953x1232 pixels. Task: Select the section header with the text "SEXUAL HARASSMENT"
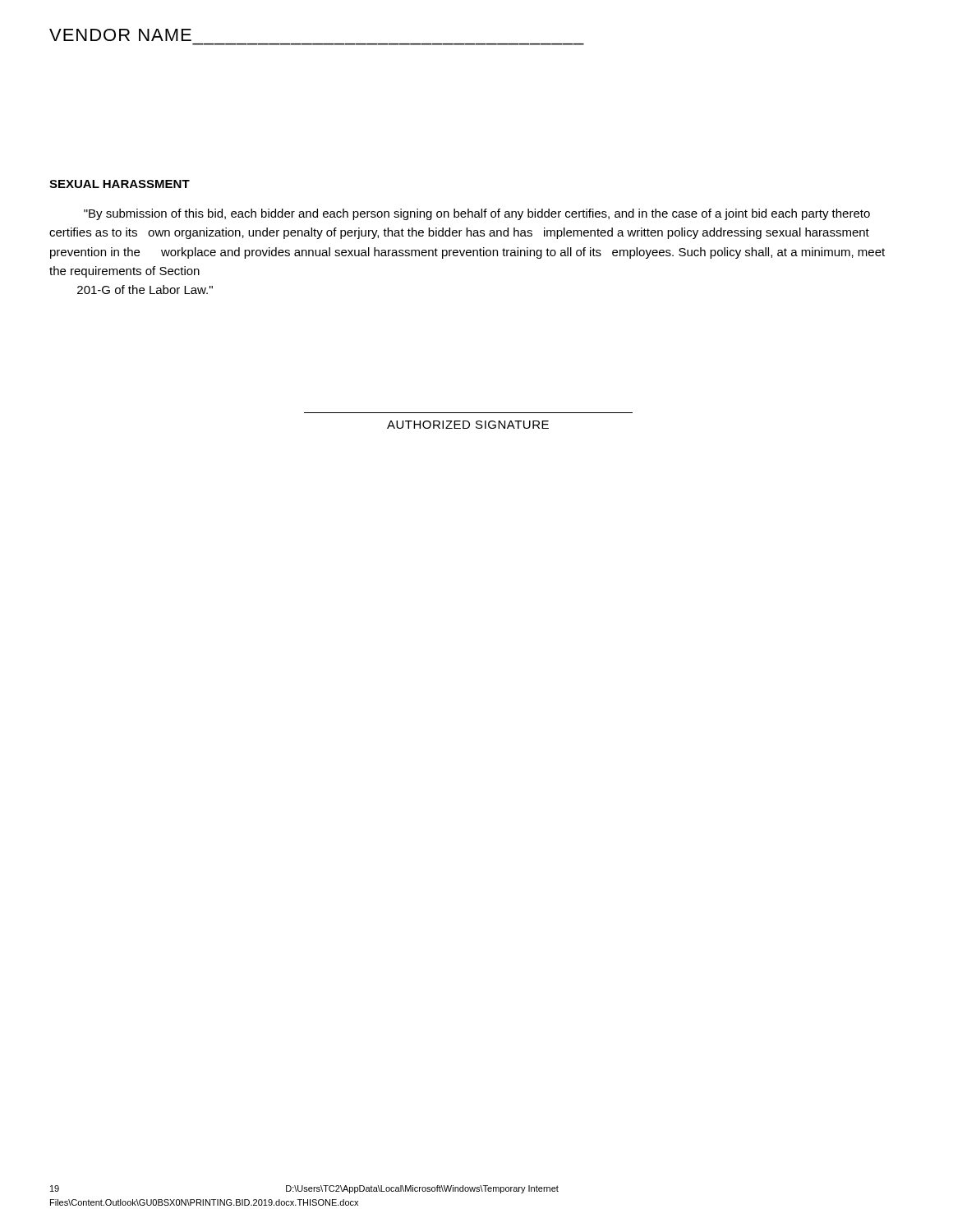point(119,184)
